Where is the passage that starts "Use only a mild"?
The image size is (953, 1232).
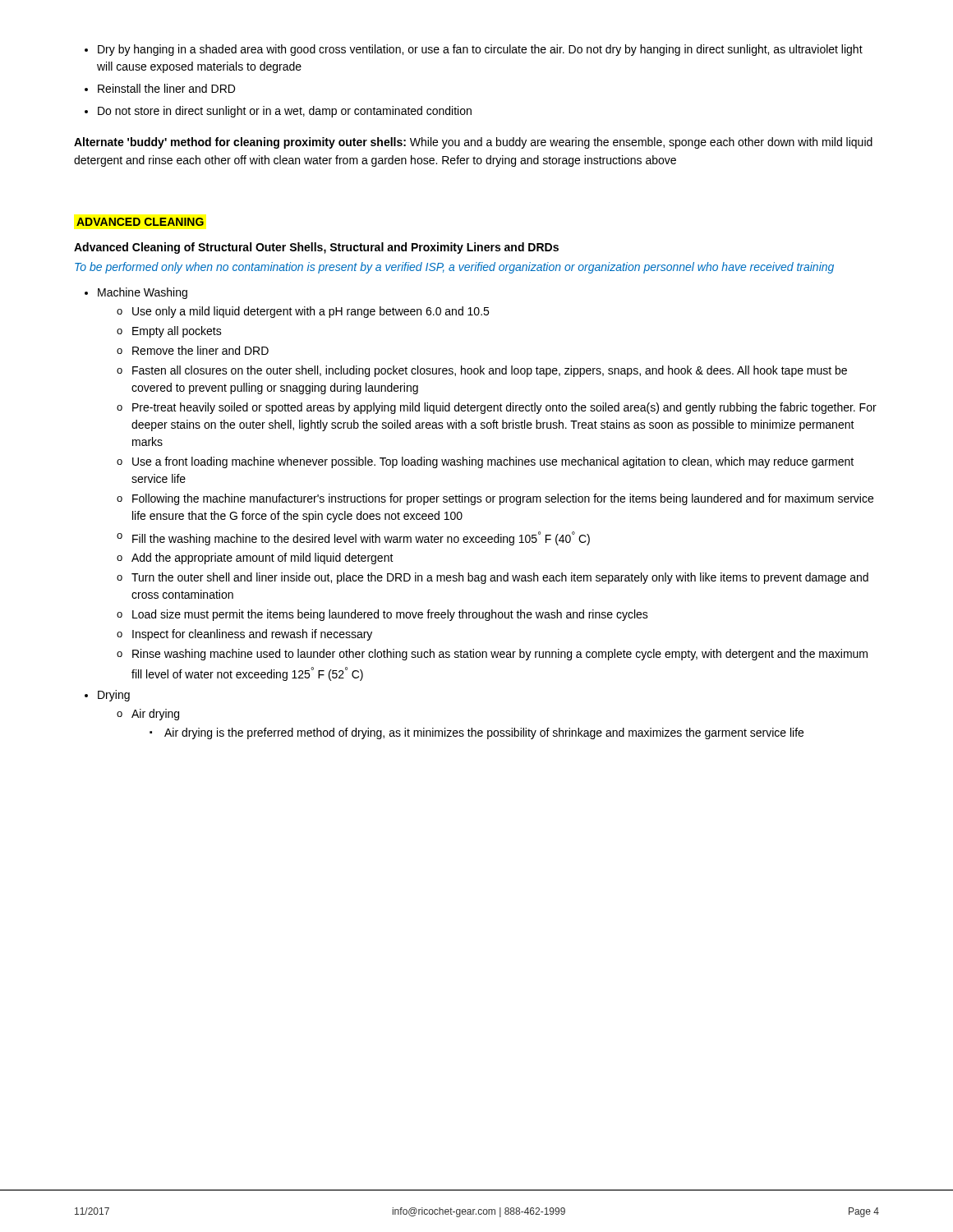point(310,311)
